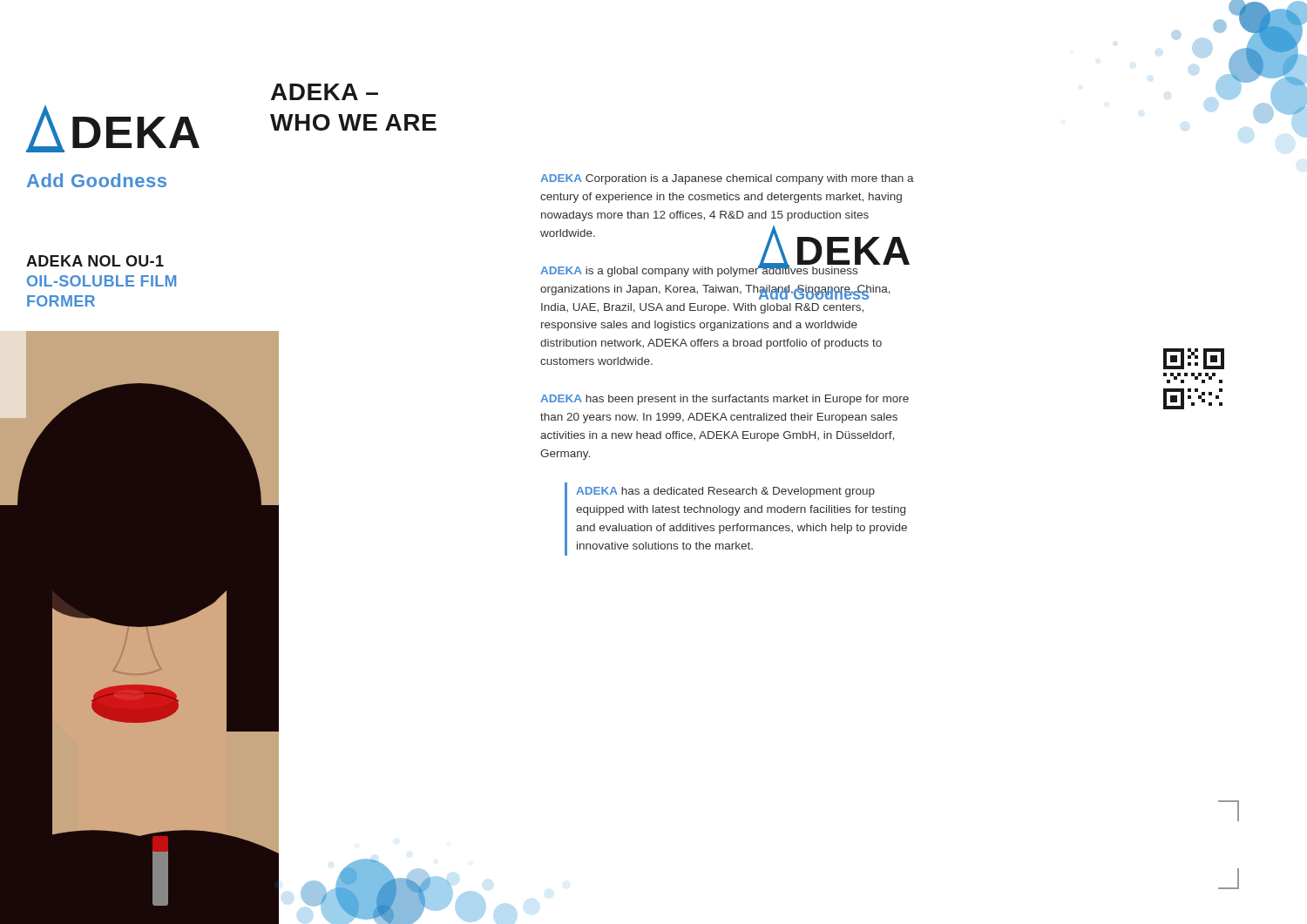Navigate to the text block starting "ADEKA is a global company"

(x=716, y=316)
